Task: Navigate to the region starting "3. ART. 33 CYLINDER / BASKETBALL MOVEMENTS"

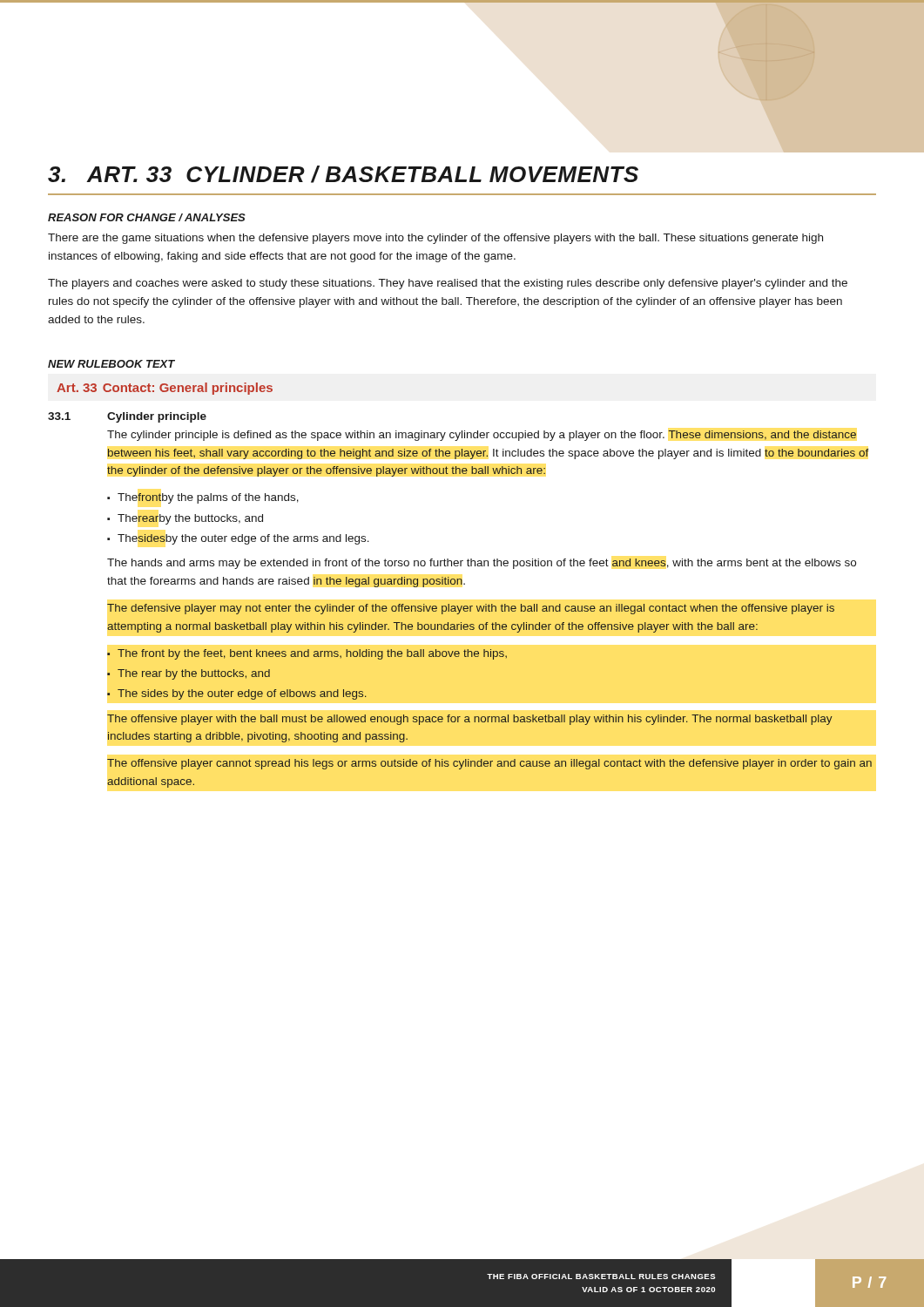Action: point(462,175)
